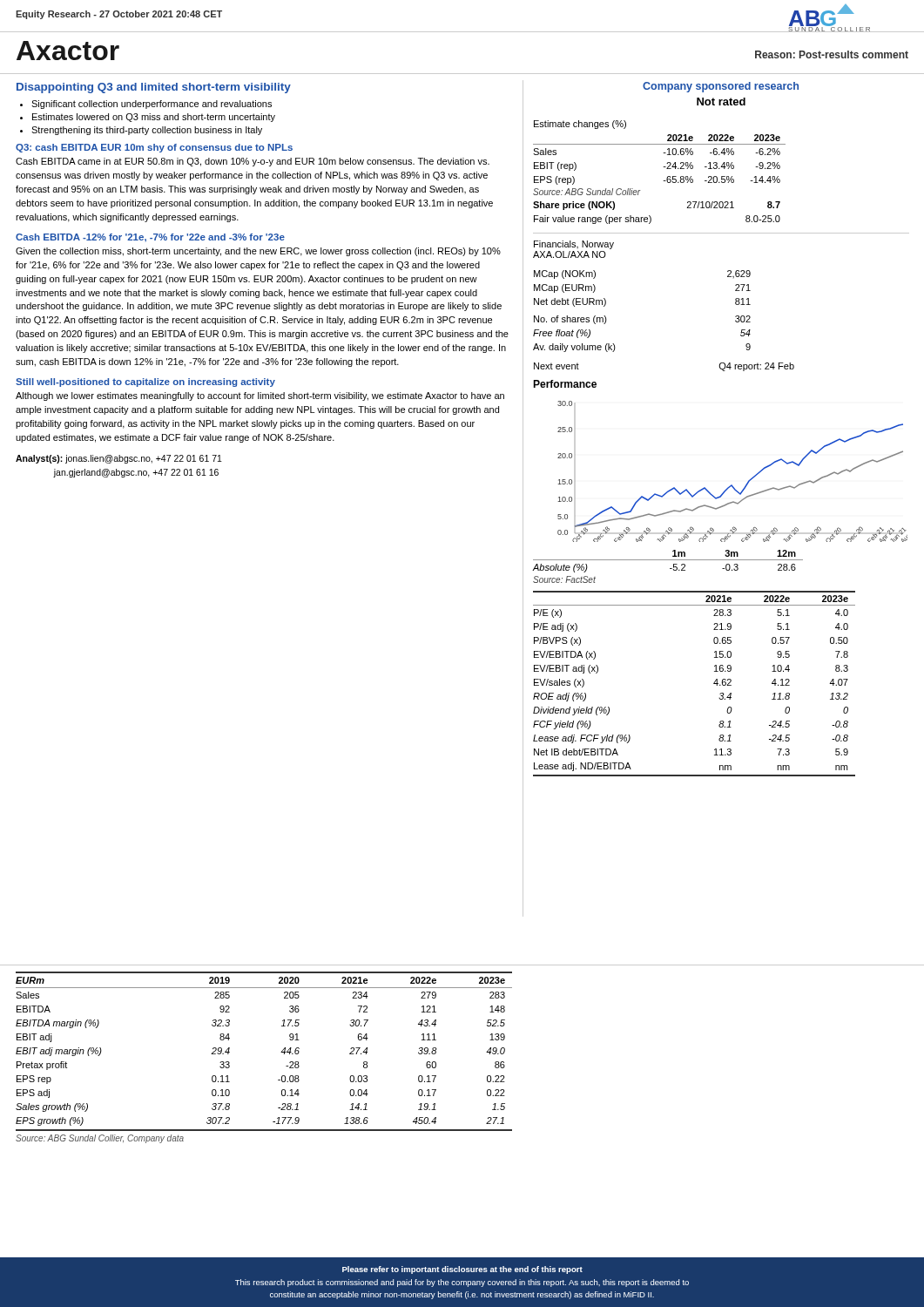Click on the element starting "Significant collection underperformance and revaluations"
Image resolution: width=924 pixels, height=1307 pixels.
click(x=152, y=104)
